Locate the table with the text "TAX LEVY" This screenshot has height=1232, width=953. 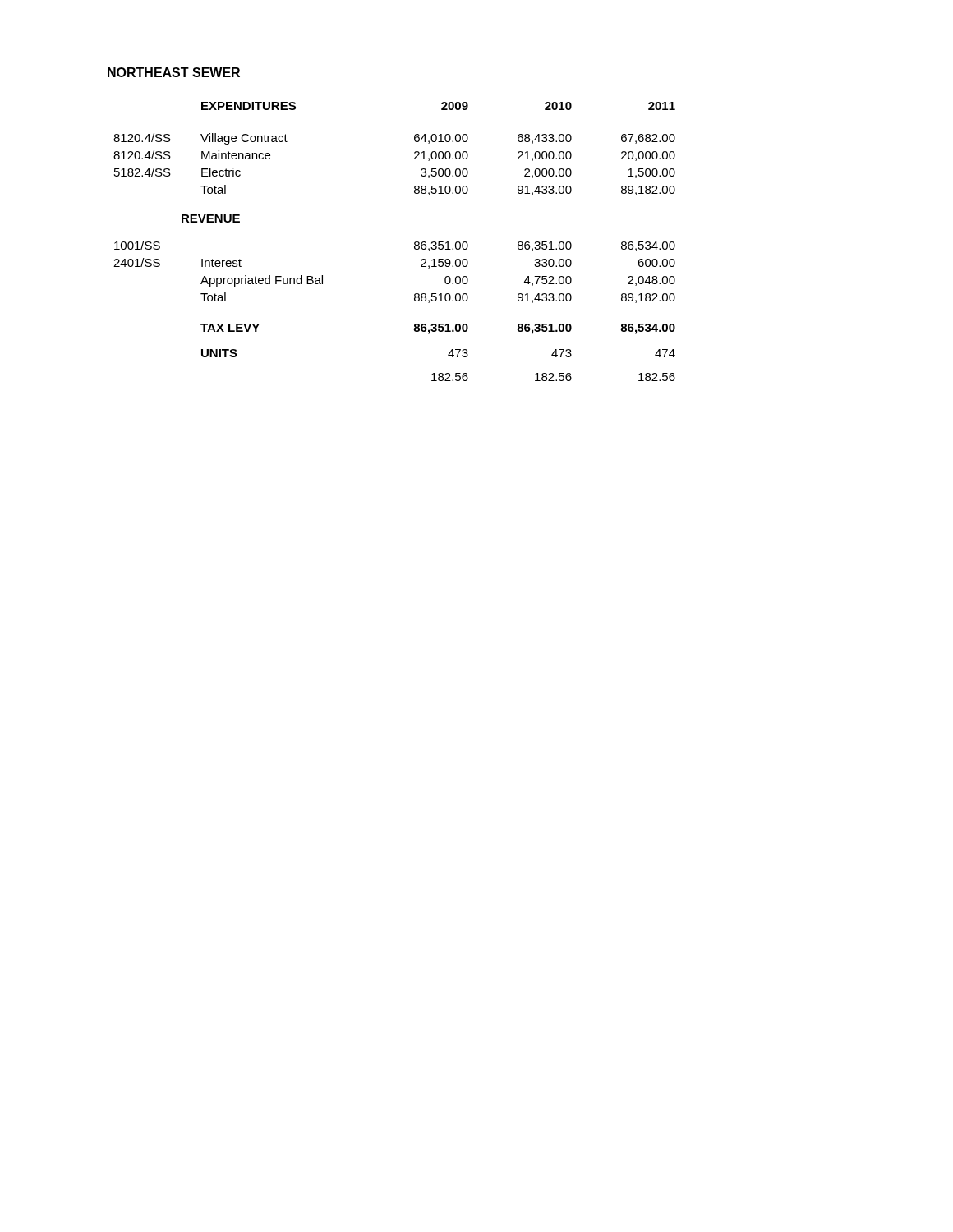point(394,241)
